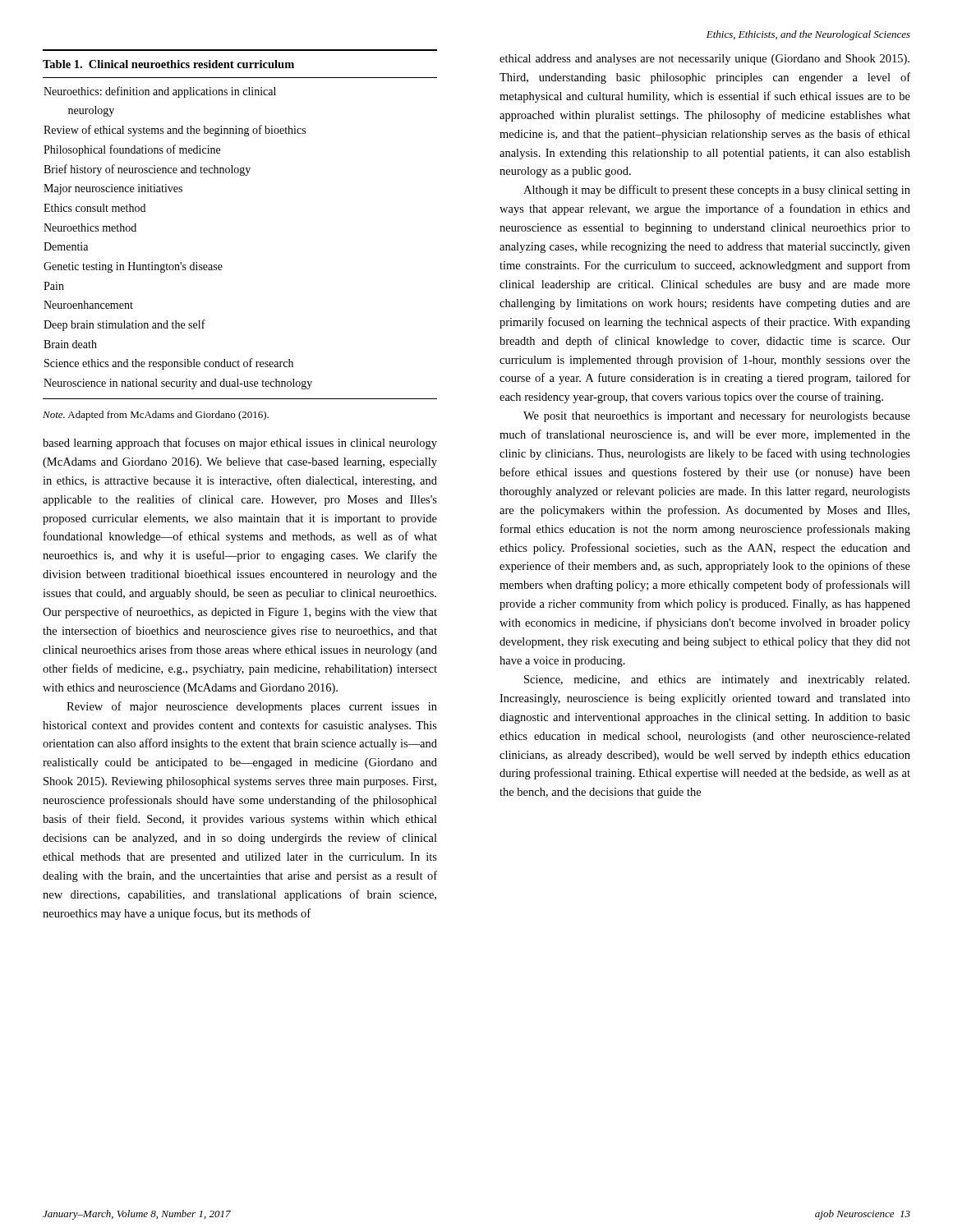Point to the block beginning "Review of major neuroscience developments places"
The width and height of the screenshot is (953, 1232).
240,810
